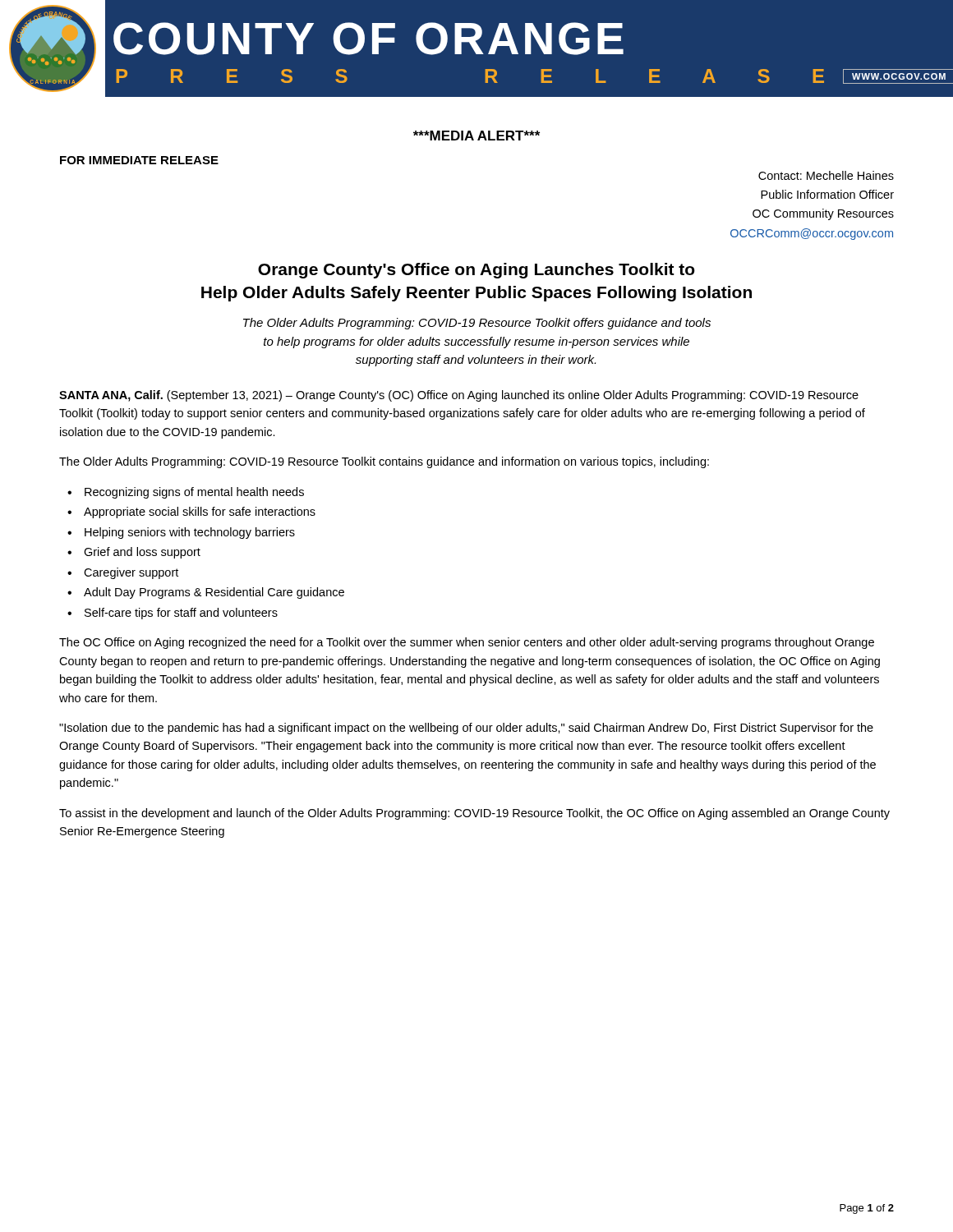
Task: Find the passage starting "FOR IMMEDIATE RELEASE"
Action: coord(139,160)
